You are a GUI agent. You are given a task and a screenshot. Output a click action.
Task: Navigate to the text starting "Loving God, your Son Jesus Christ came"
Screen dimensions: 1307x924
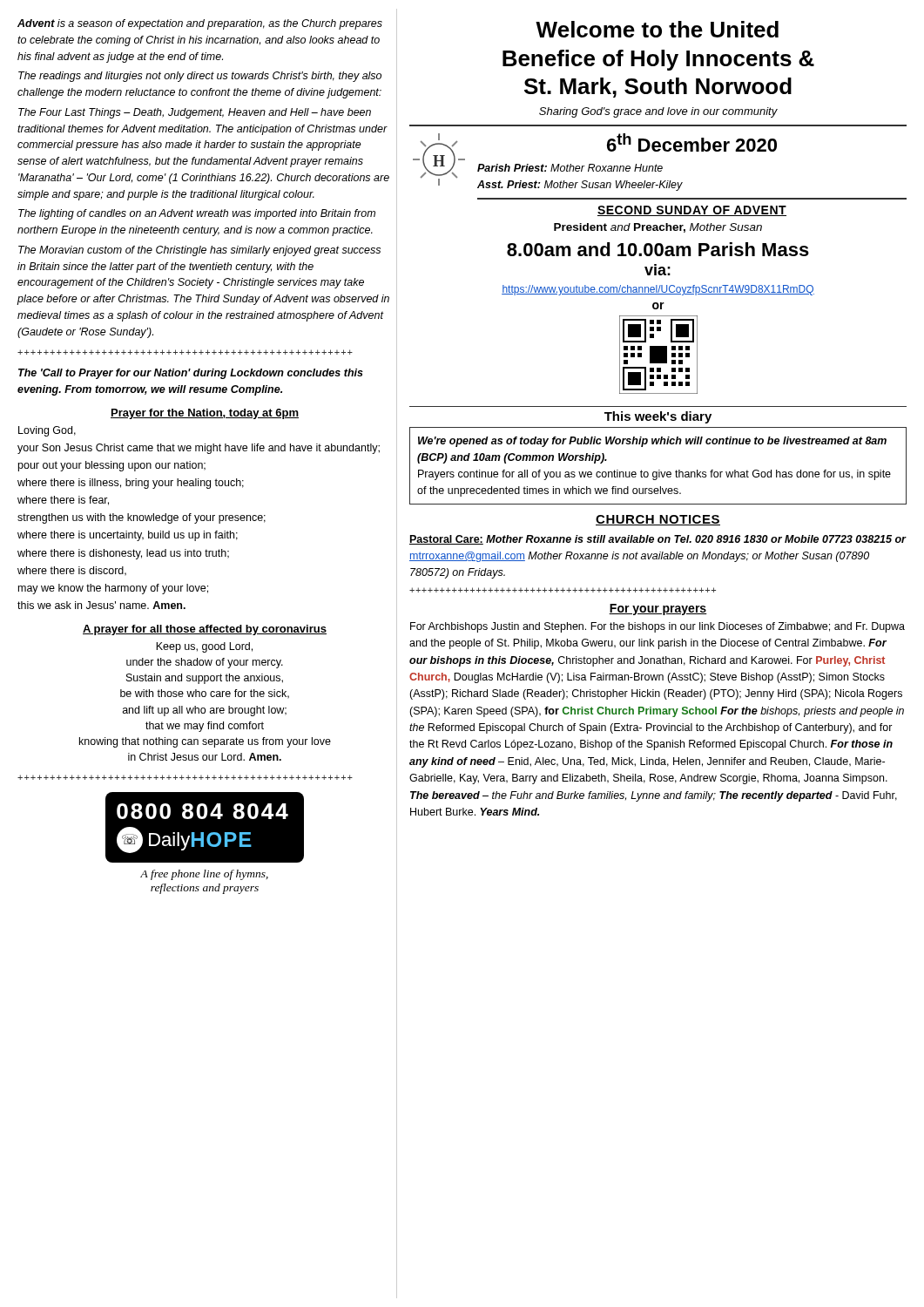click(205, 518)
